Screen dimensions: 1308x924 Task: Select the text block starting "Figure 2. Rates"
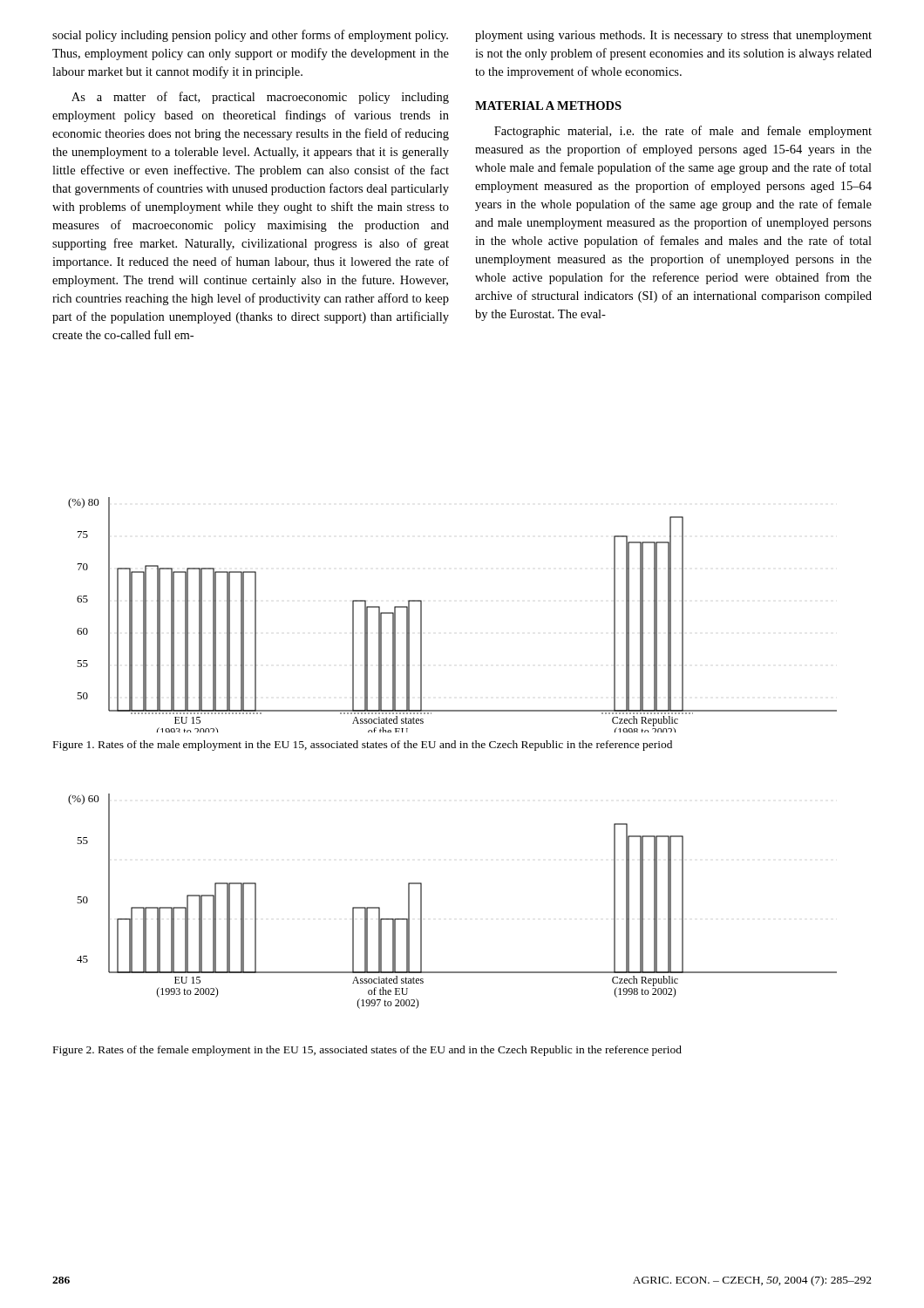click(462, 1050)
